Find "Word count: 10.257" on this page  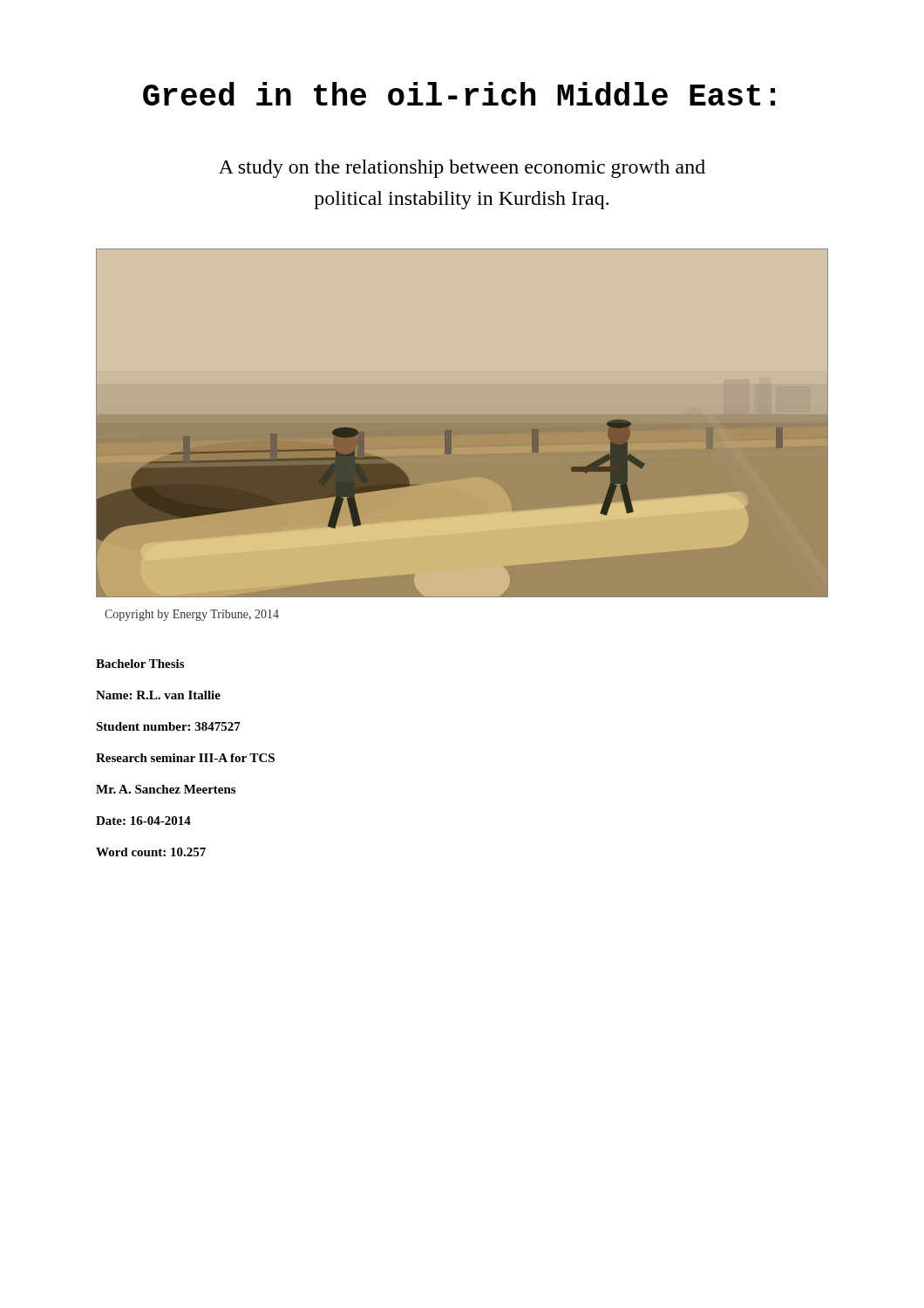[x=151, y=852]
